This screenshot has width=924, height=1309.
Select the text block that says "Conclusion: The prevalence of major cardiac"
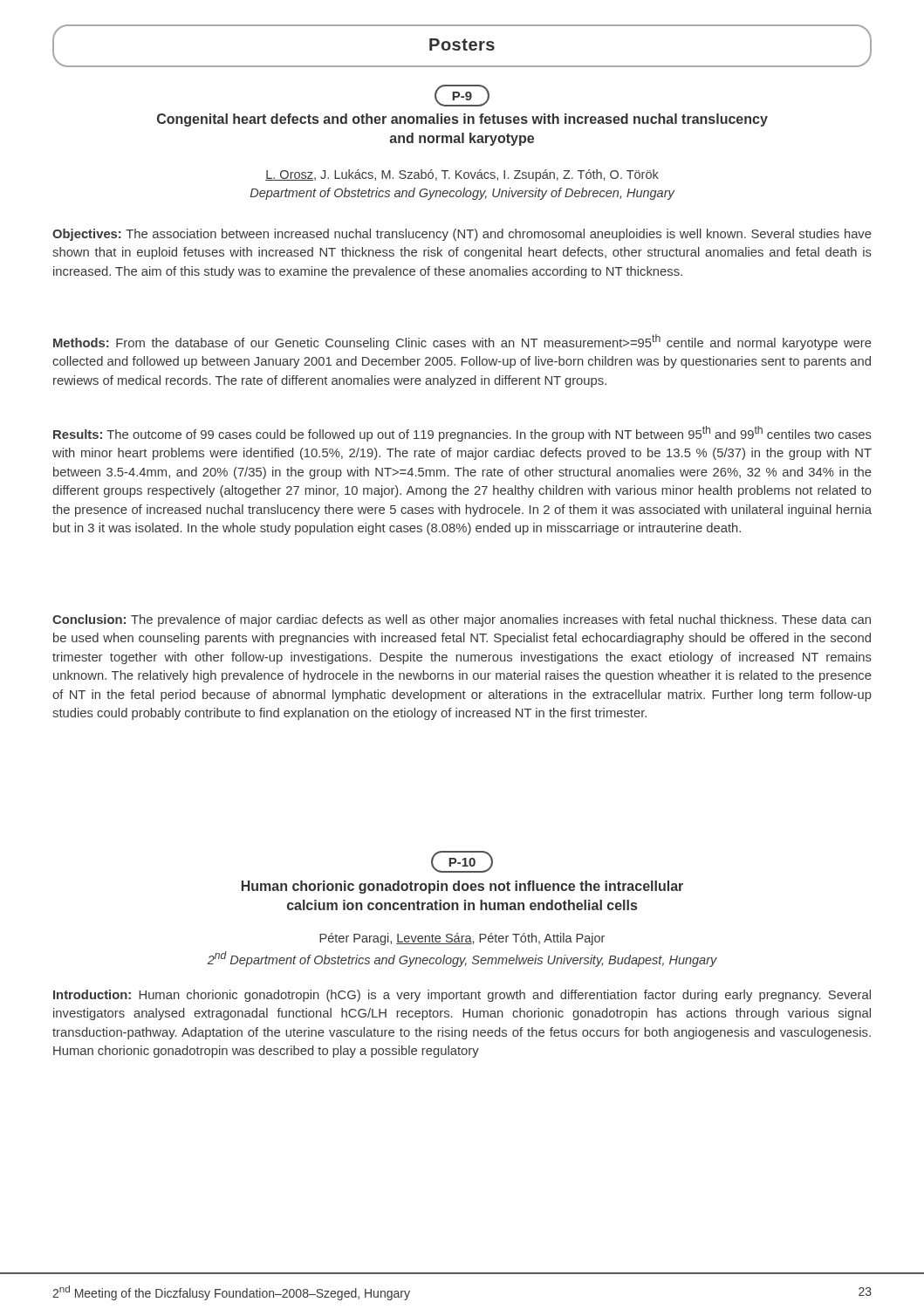click(462, 666)
